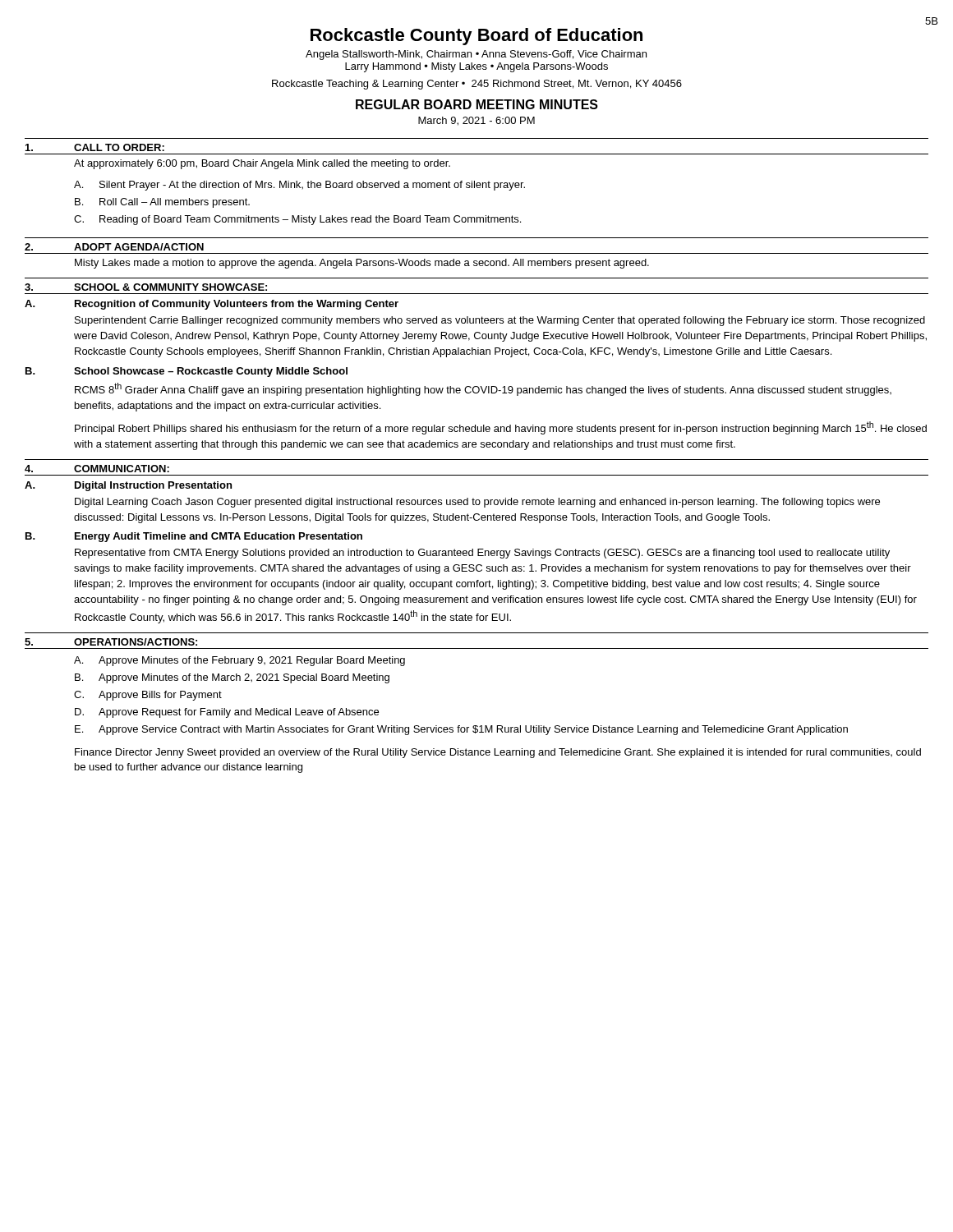Screen dimensions: 1232x953
Task: Find the section header containing "School Showcase – Rockcastle"
Action: click(211, 371)
